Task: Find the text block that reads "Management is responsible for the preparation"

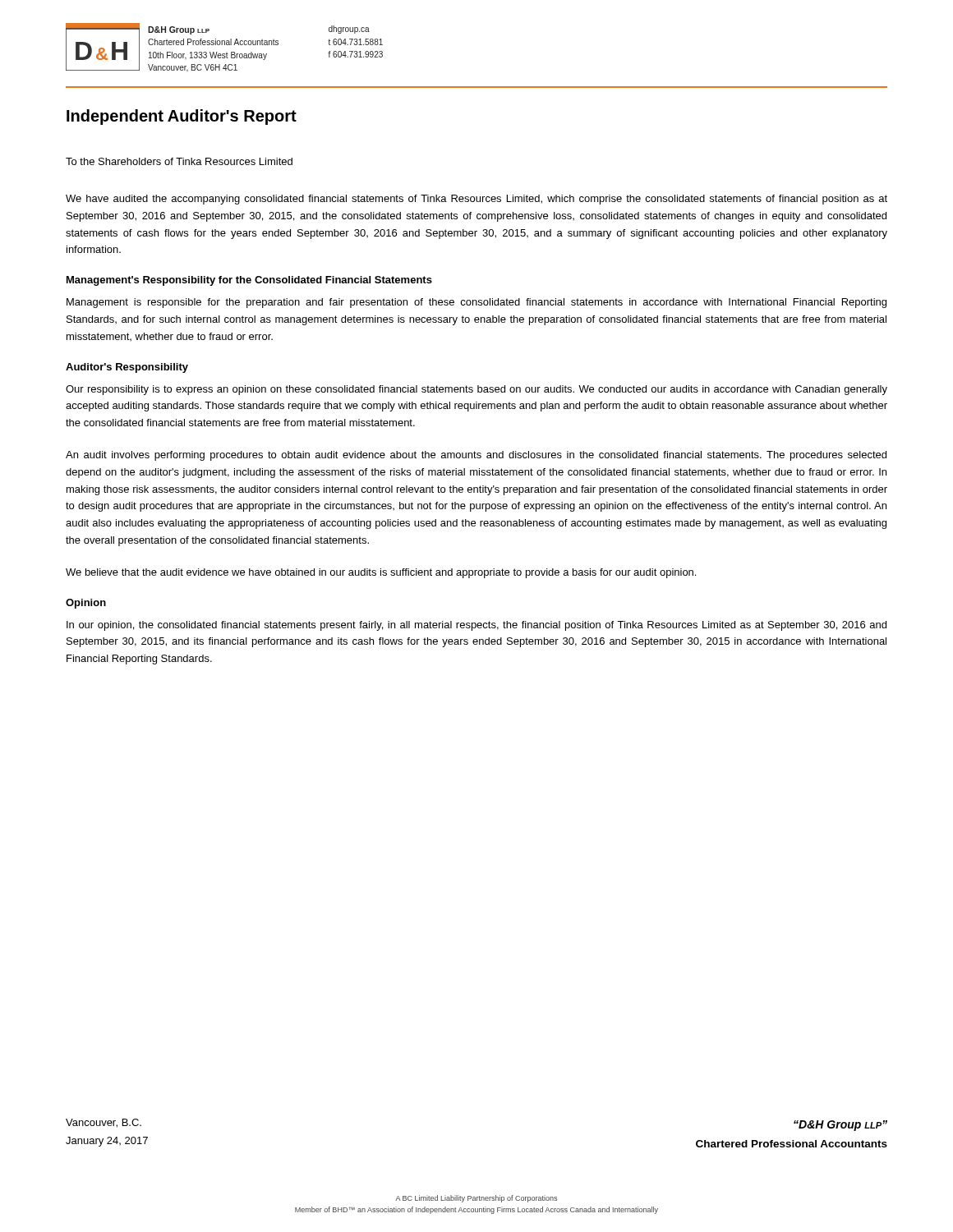Action: coord(476,319)
